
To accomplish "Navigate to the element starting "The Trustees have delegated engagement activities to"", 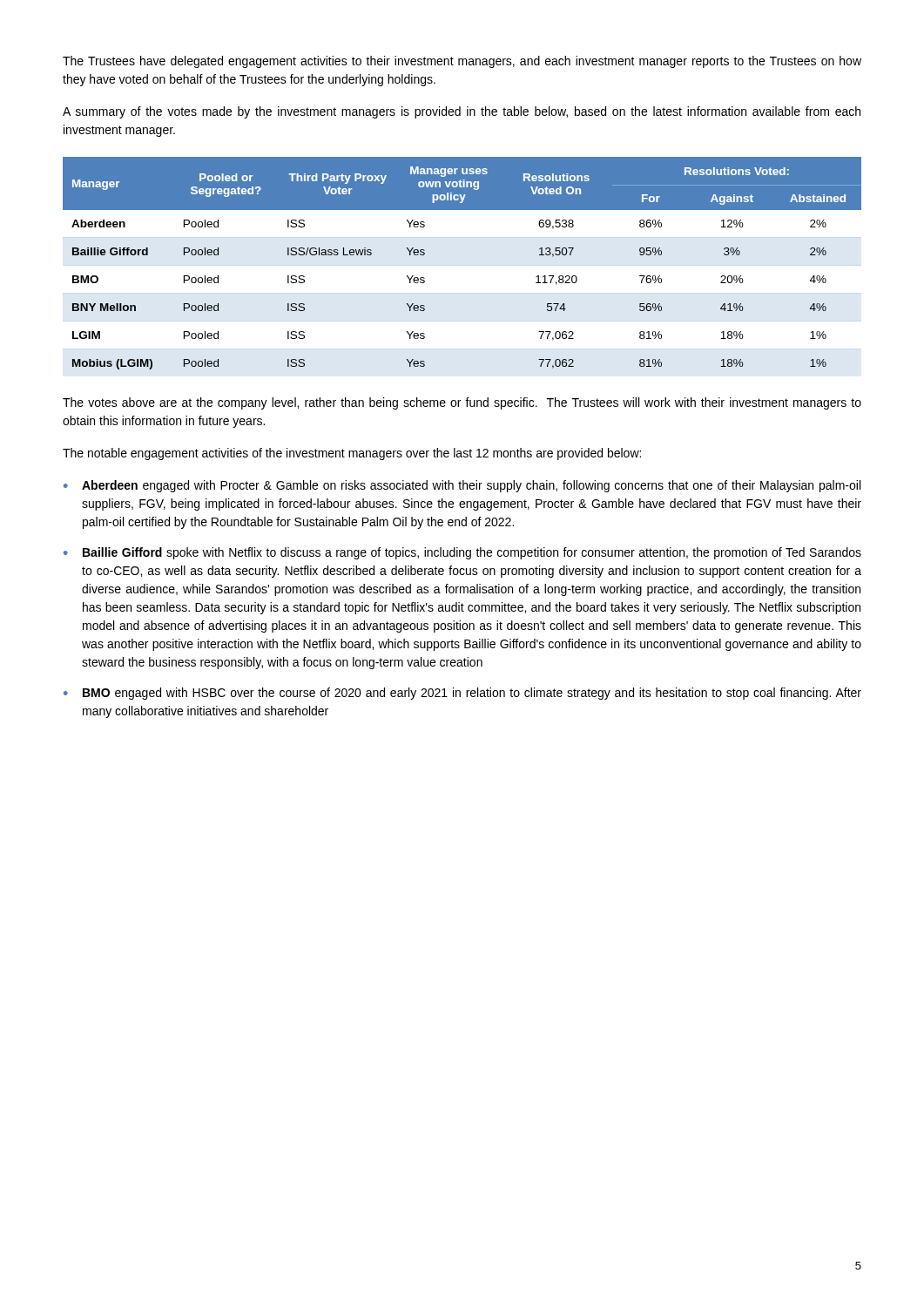I will (462, 70).
